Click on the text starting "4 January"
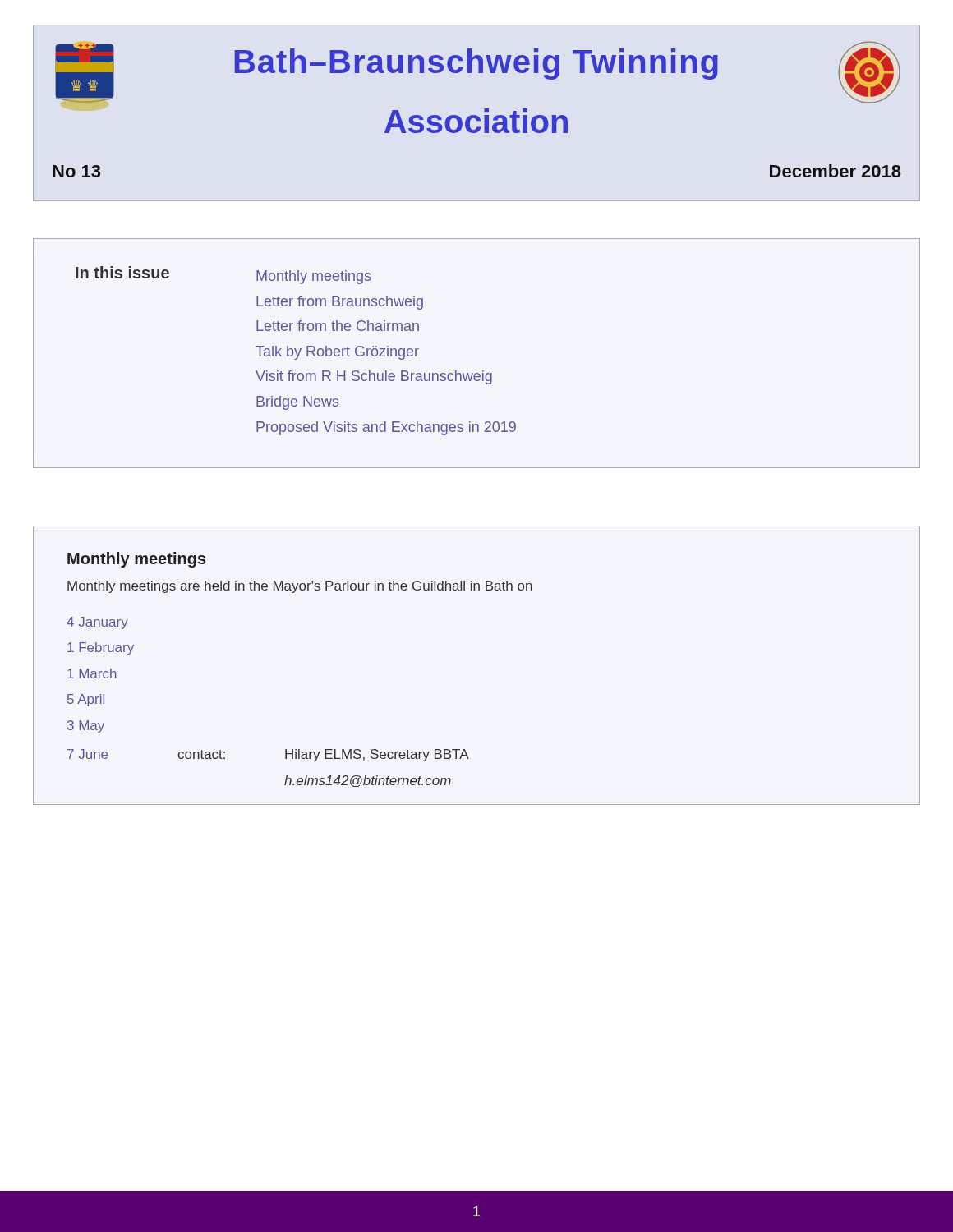The width and height of the screenshot is (953, 1232). (97, 622)
